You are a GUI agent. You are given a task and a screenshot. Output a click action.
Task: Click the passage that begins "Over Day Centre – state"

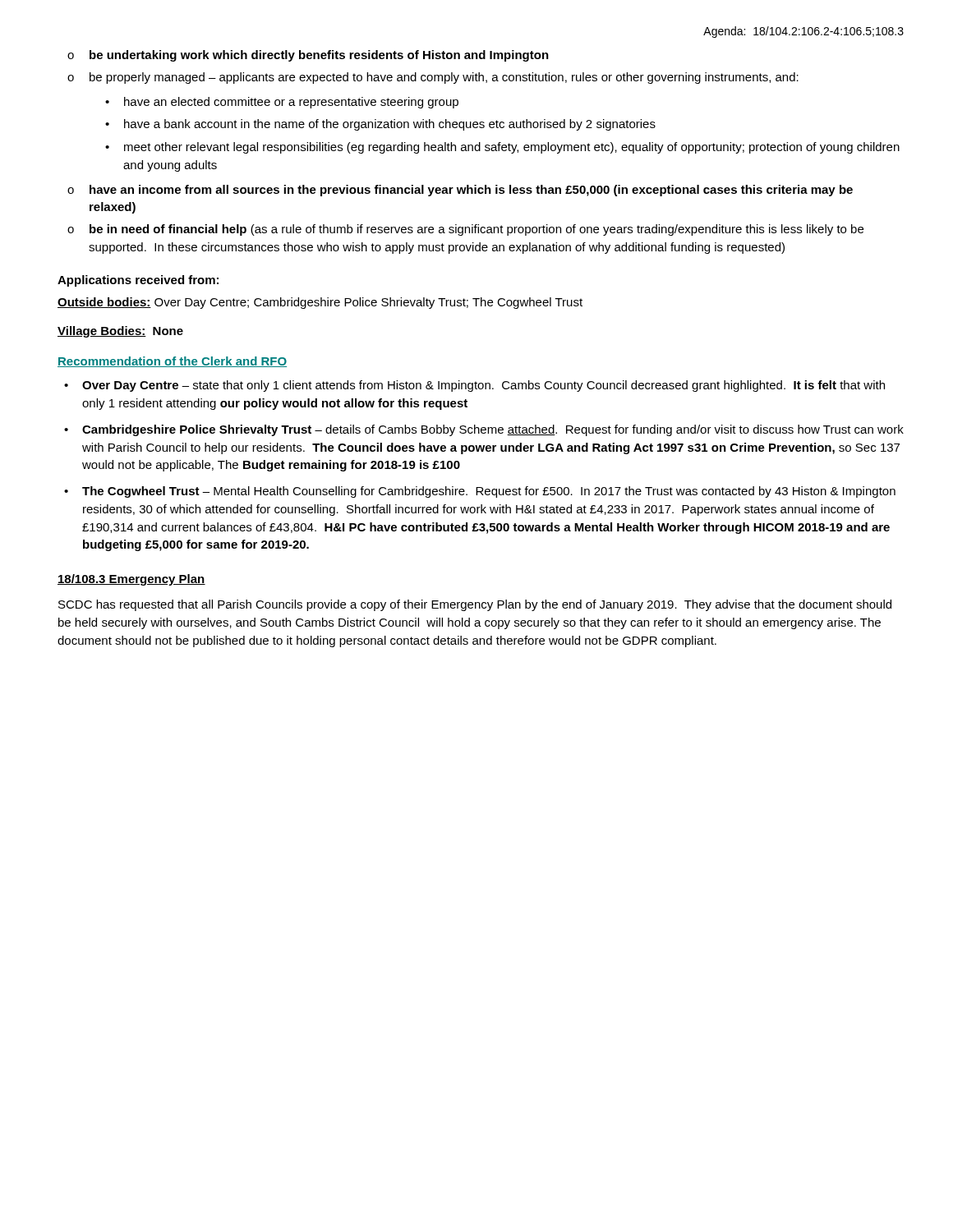tap(484, 394)
